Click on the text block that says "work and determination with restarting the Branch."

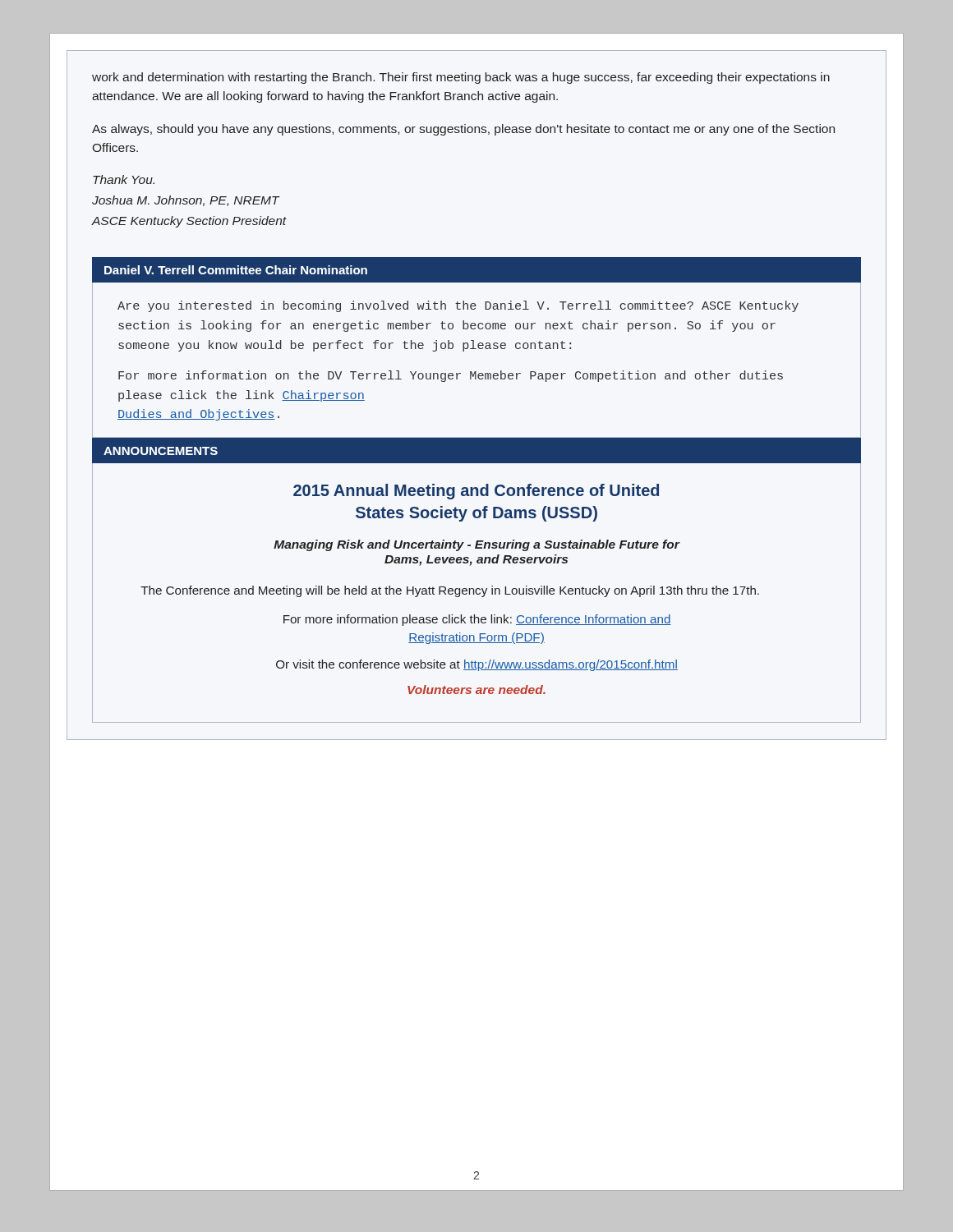coord(461,86)
